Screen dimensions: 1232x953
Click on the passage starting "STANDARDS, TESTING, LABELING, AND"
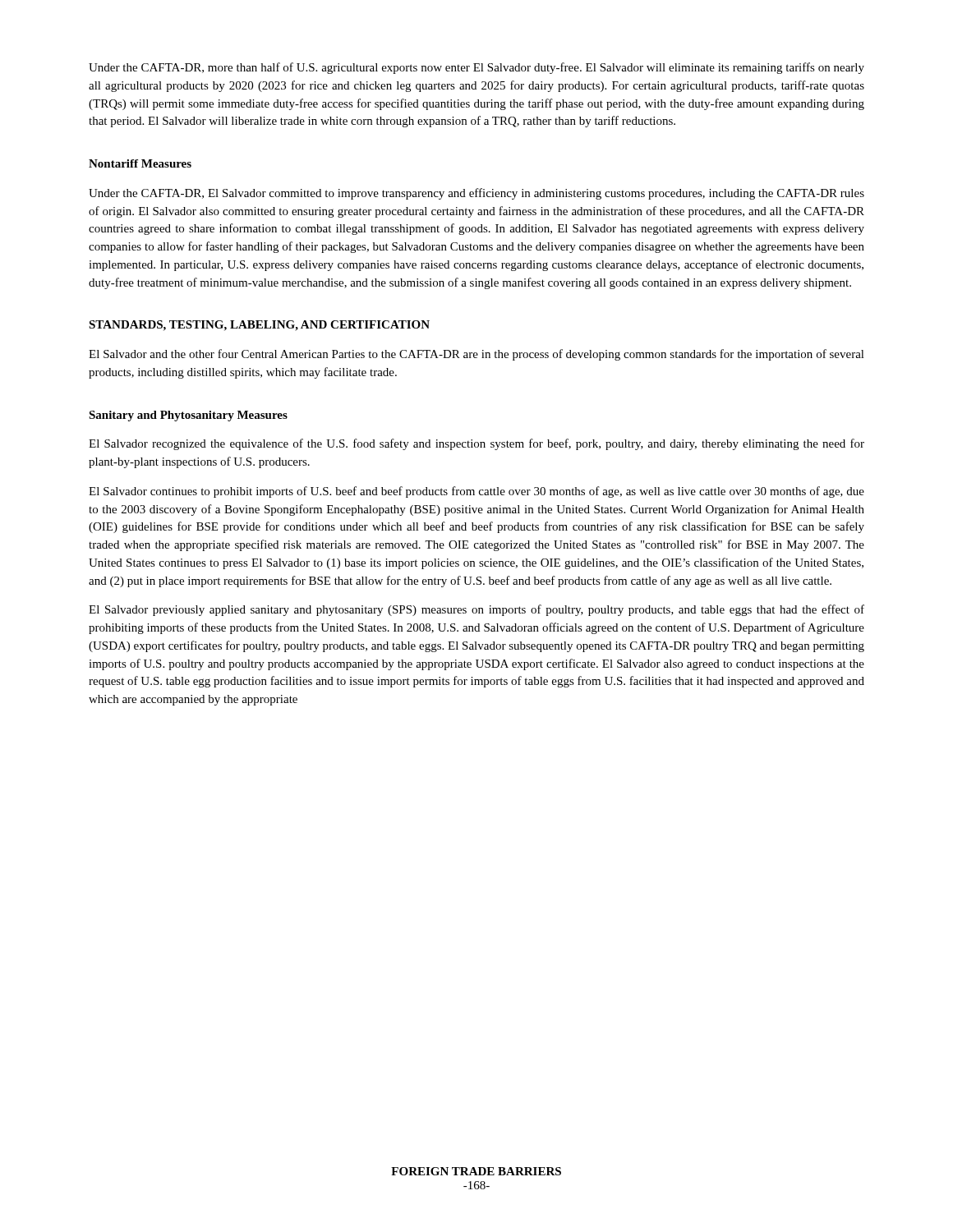coord(259,326)
